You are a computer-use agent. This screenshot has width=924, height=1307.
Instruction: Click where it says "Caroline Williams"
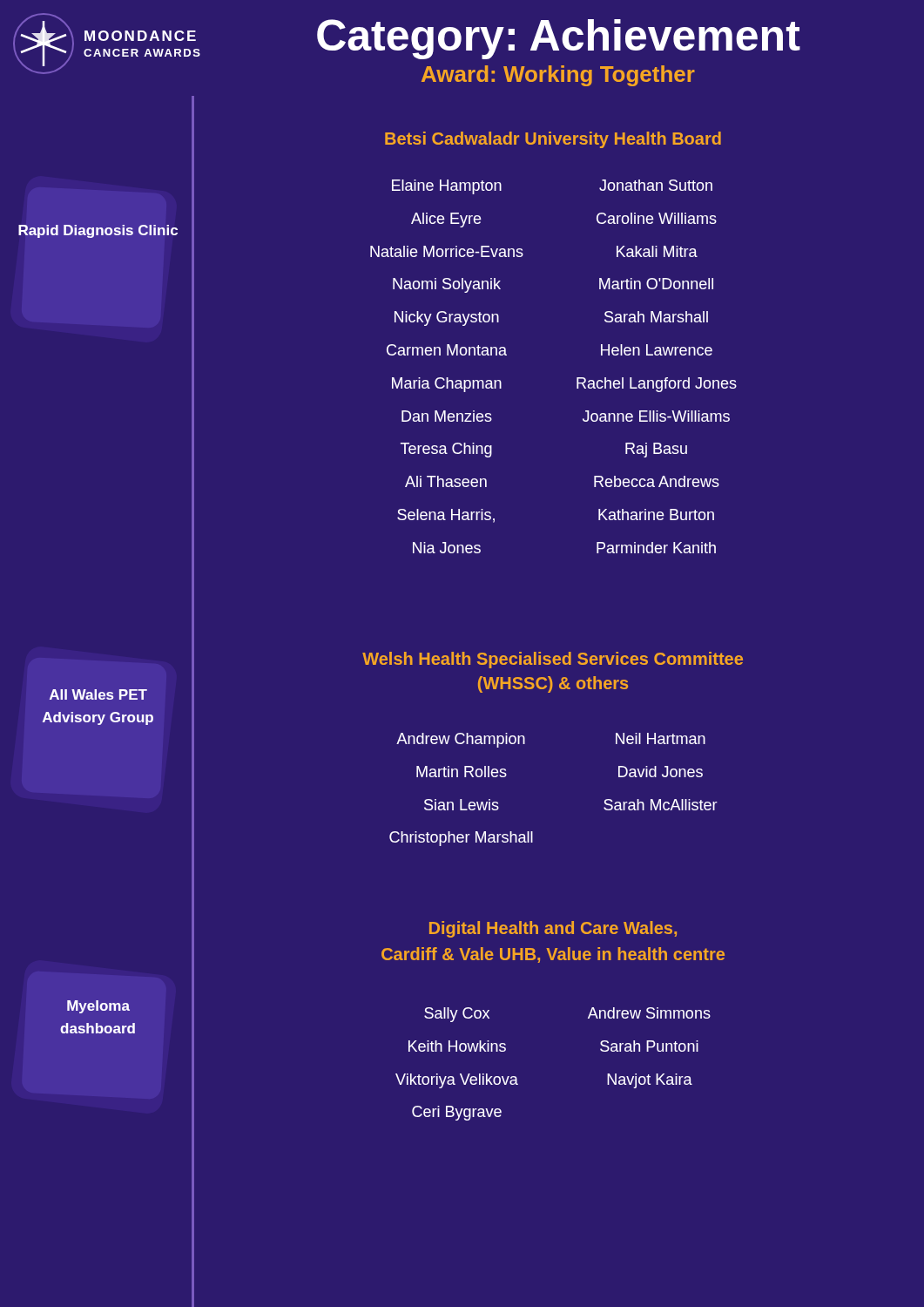(656, 219)
